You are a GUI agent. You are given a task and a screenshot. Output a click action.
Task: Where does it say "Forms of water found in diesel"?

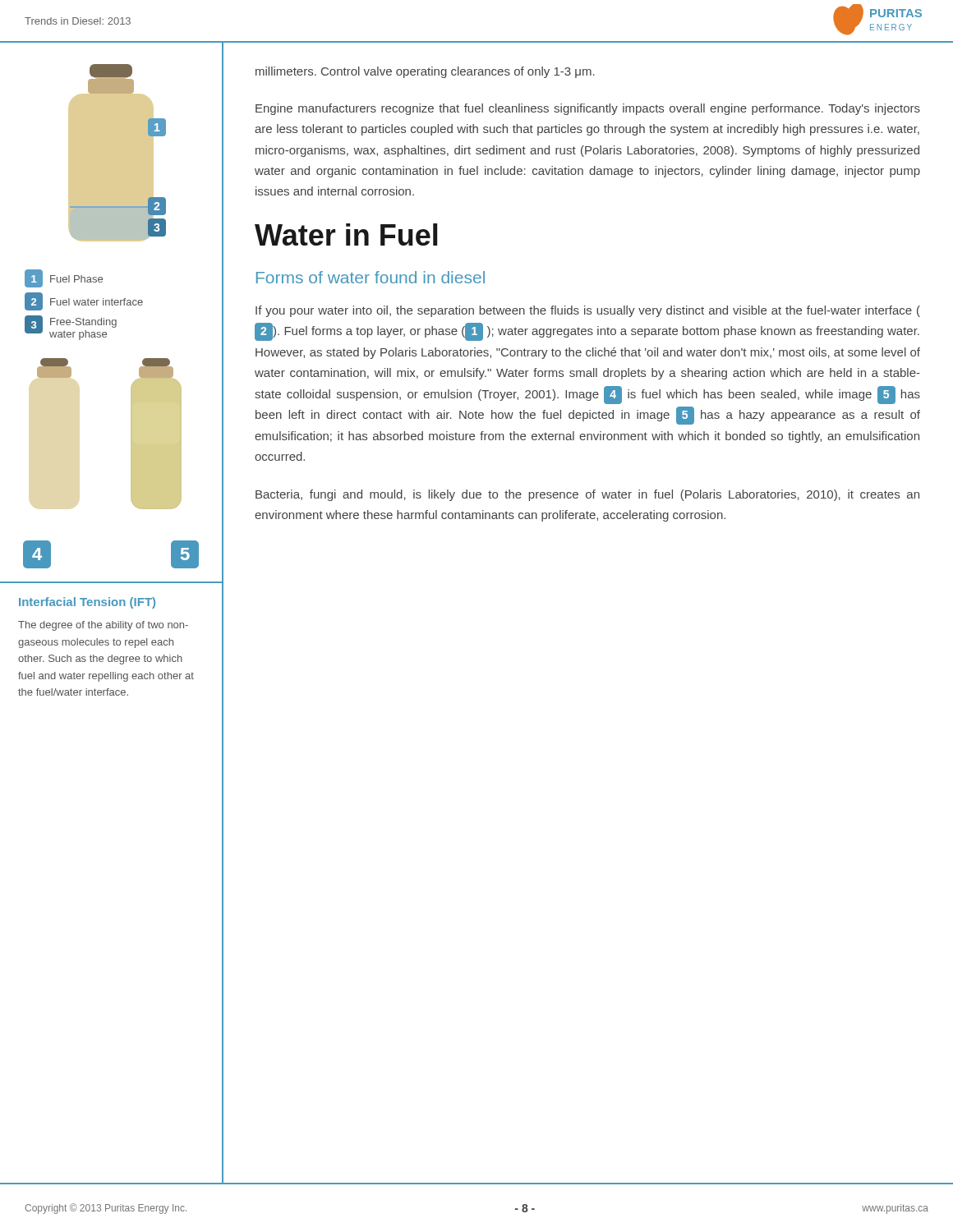click(370, 278)
